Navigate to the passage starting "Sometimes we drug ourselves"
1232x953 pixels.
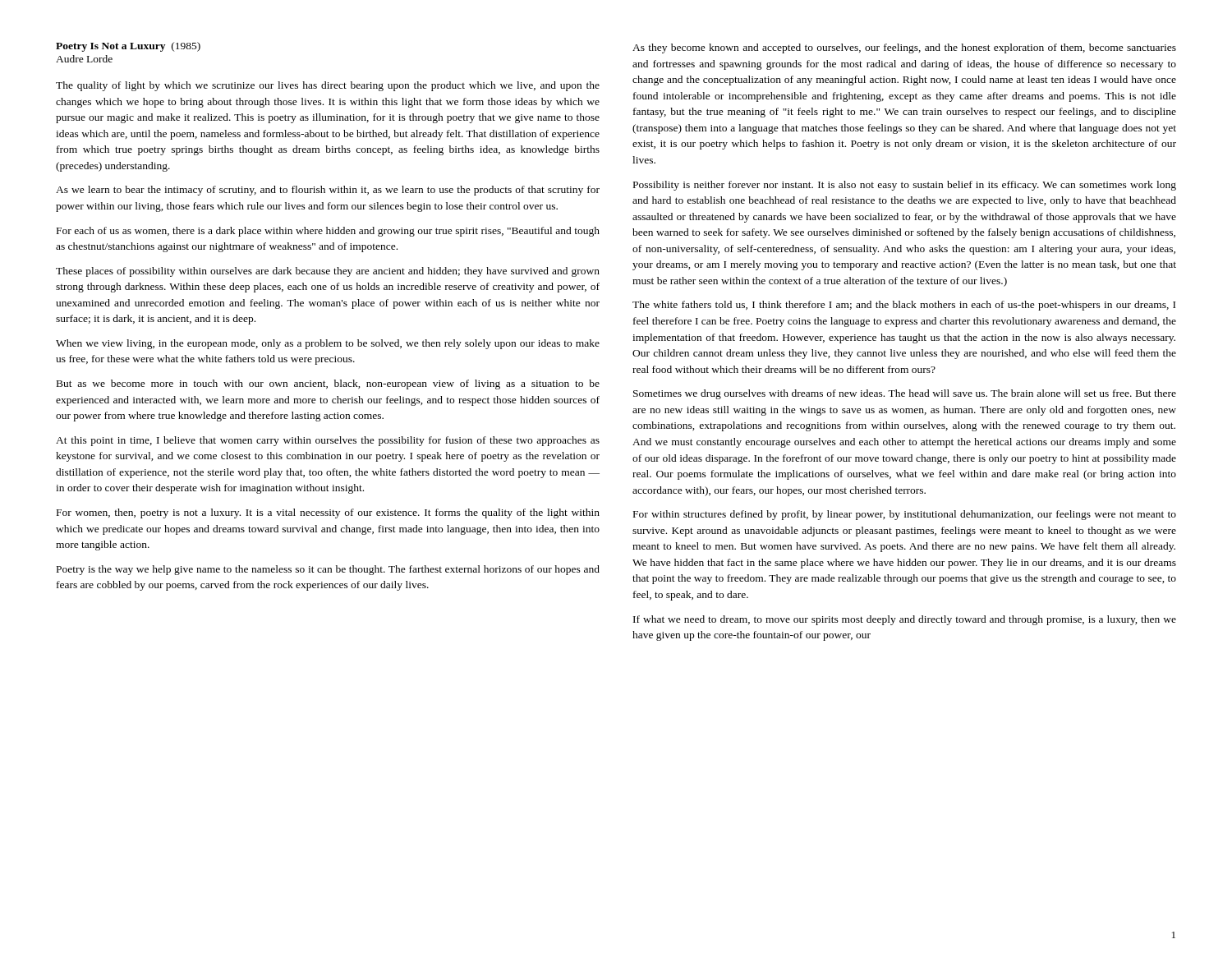tap(904, 442)
